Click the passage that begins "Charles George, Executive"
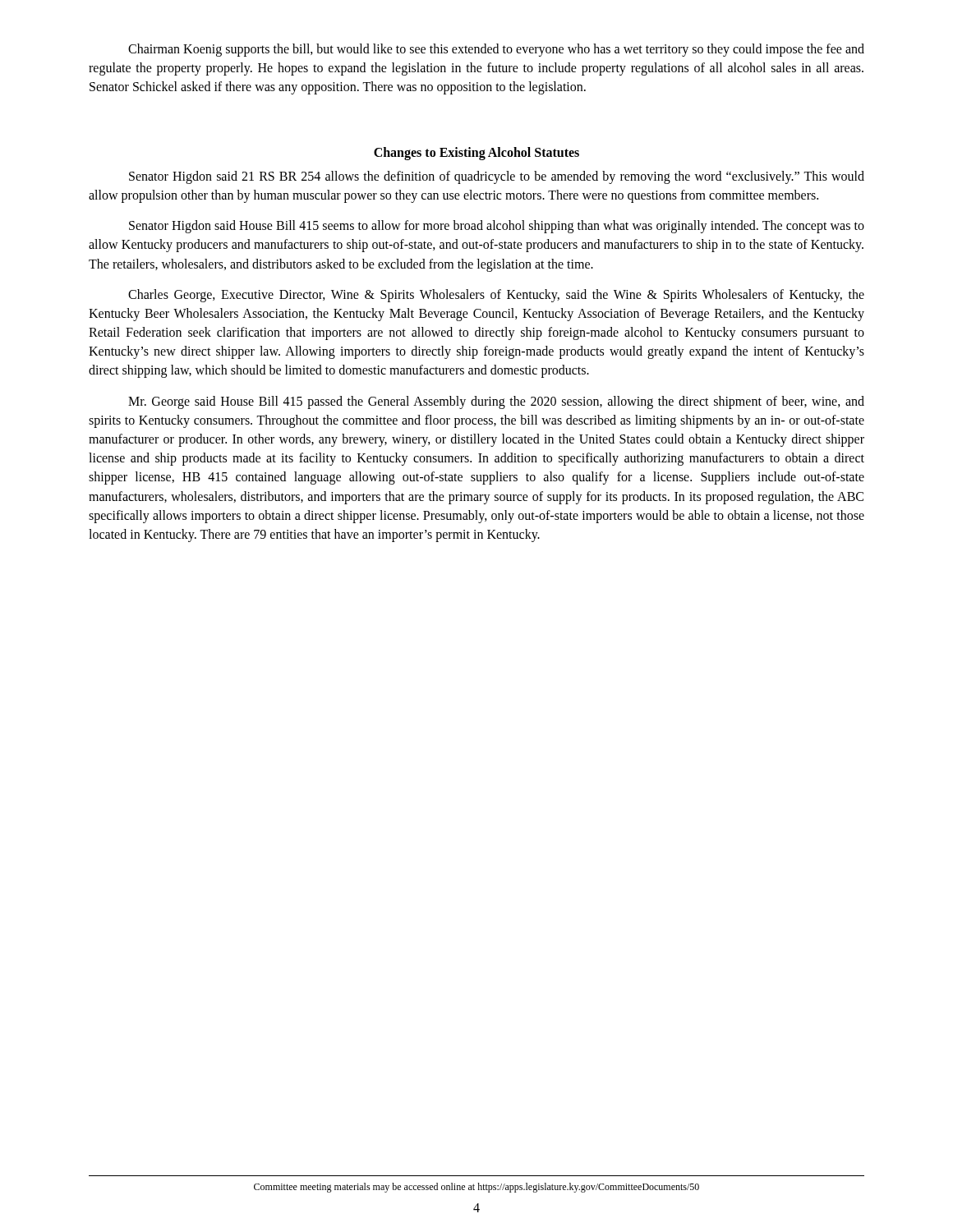 (476, 332)
